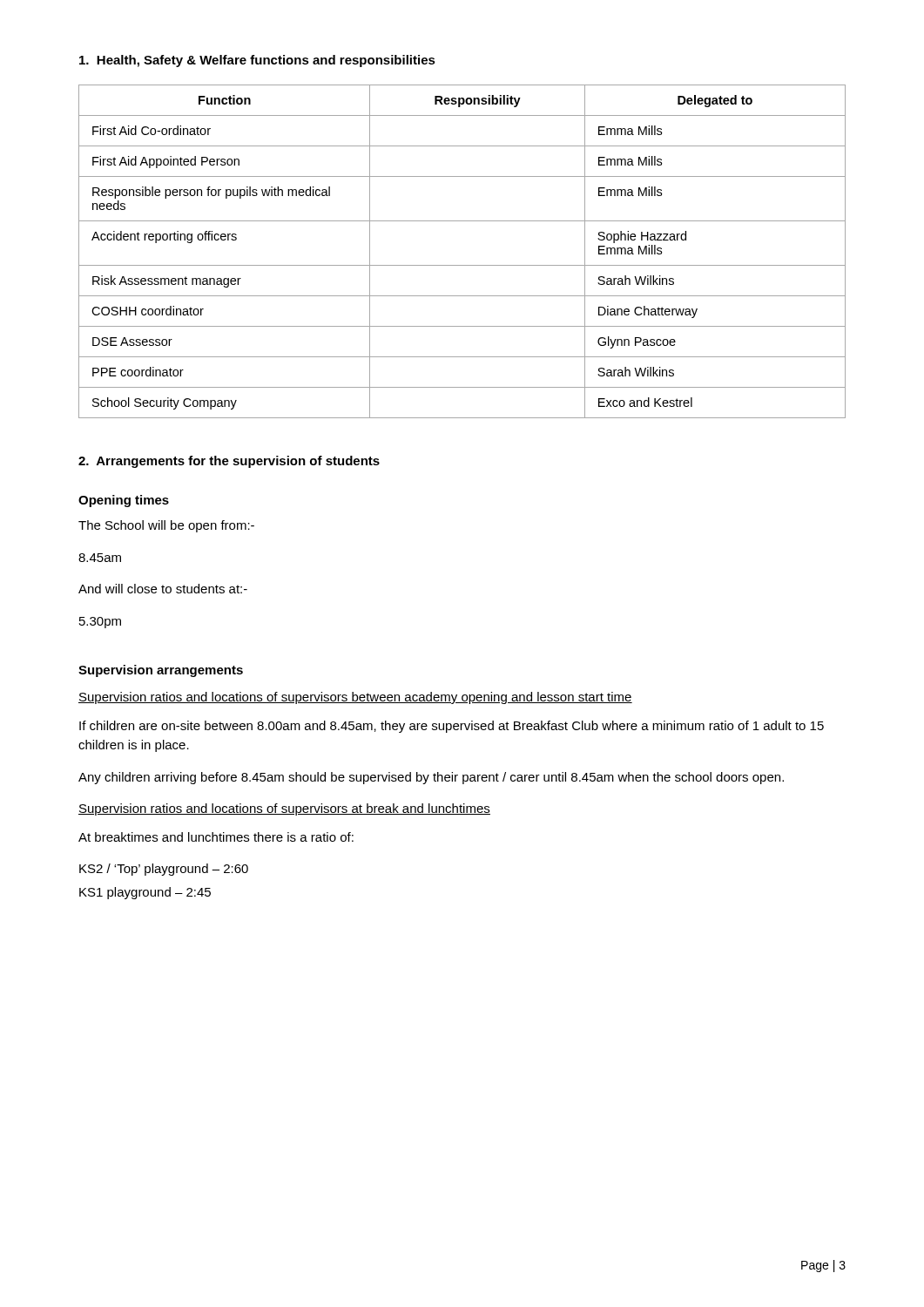Point to the text block starting "Supervision ratios and locations of supervisors between"
This screenshot has height=1307, width=924.
coord(355,697)
